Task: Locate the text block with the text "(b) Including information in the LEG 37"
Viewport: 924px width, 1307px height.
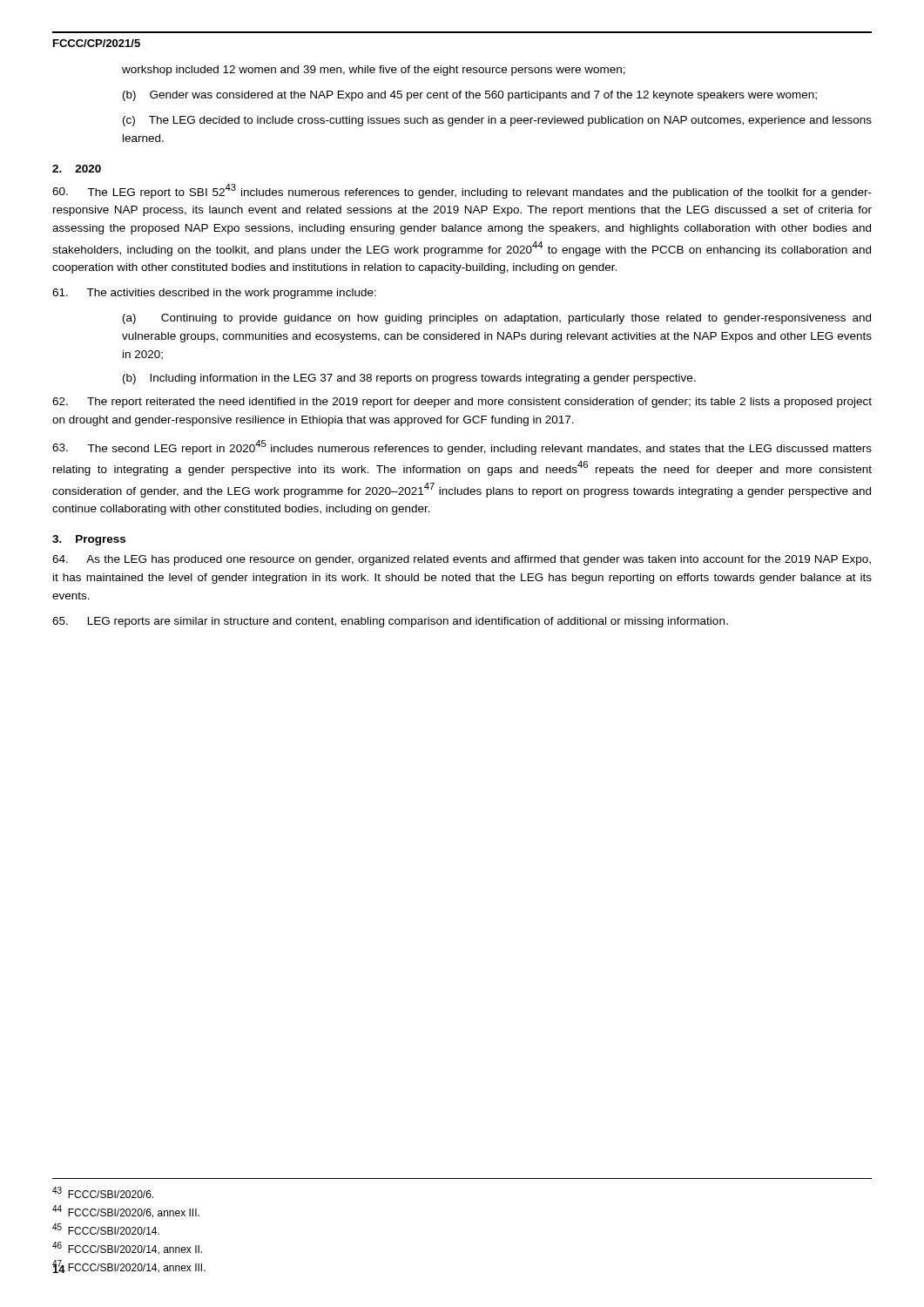Action: tap(409, 378)
